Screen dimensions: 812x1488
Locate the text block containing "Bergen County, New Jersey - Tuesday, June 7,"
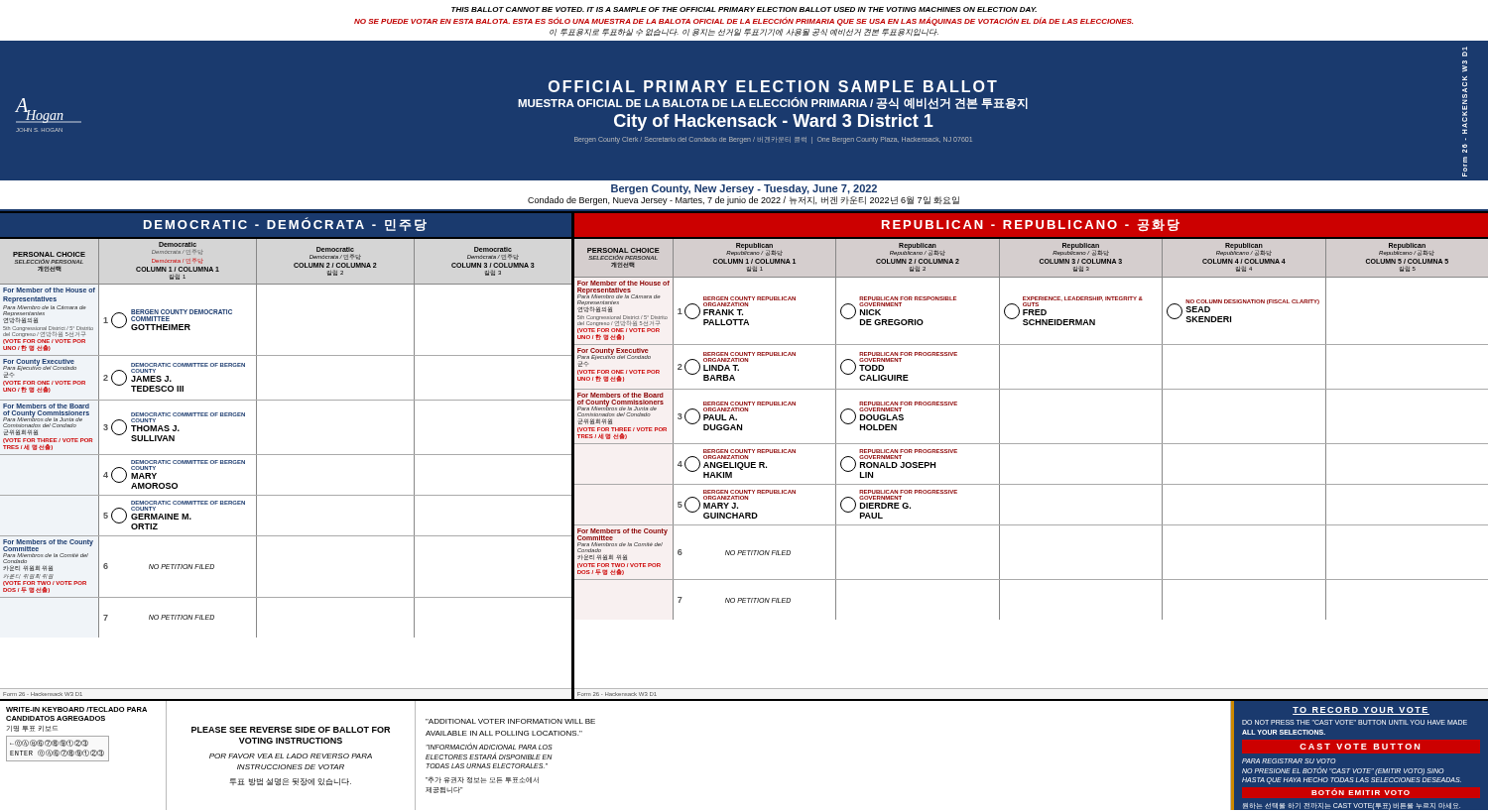[744, 189]
